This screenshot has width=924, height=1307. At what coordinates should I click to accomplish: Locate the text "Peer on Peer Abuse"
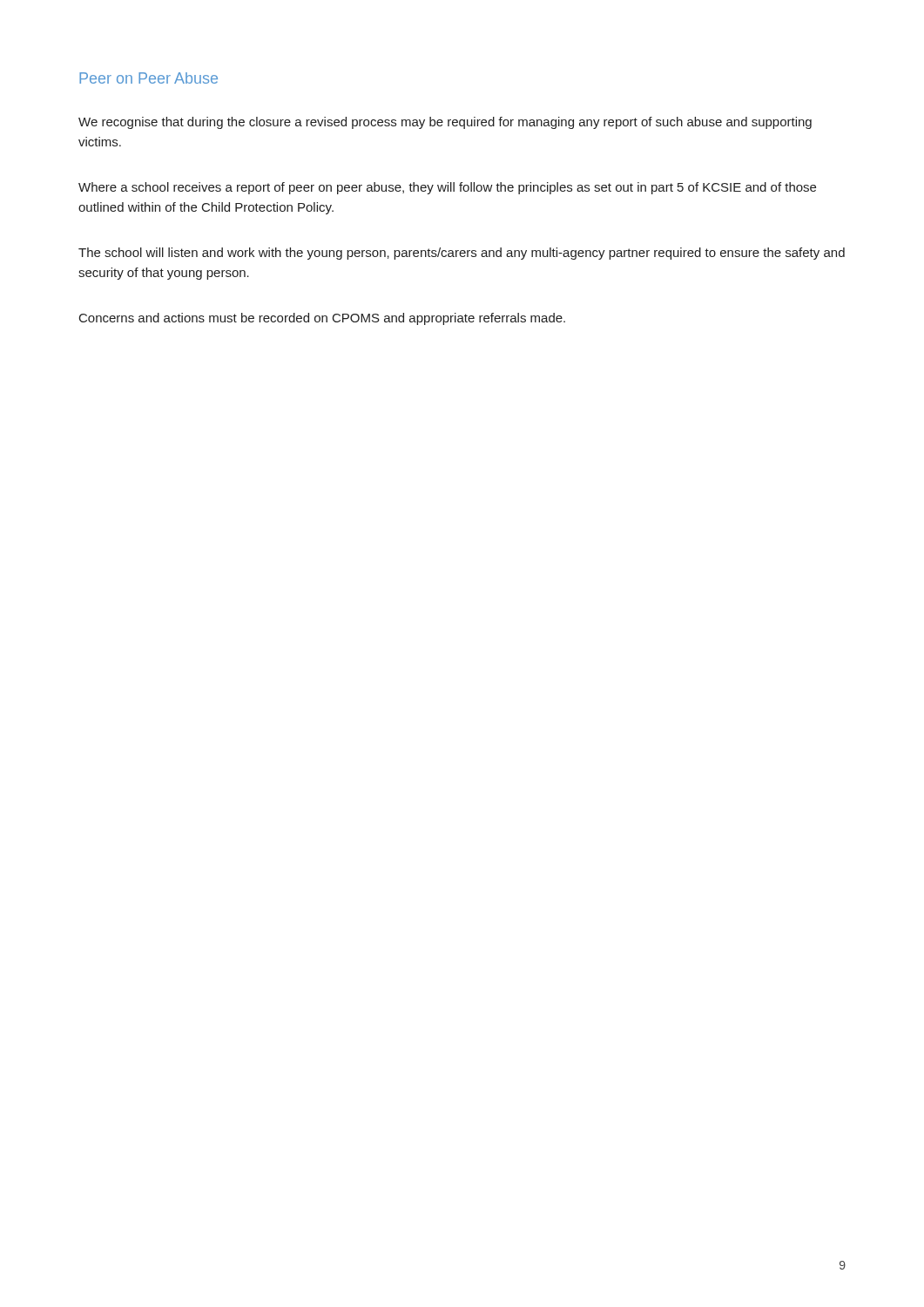coord(149,78)
